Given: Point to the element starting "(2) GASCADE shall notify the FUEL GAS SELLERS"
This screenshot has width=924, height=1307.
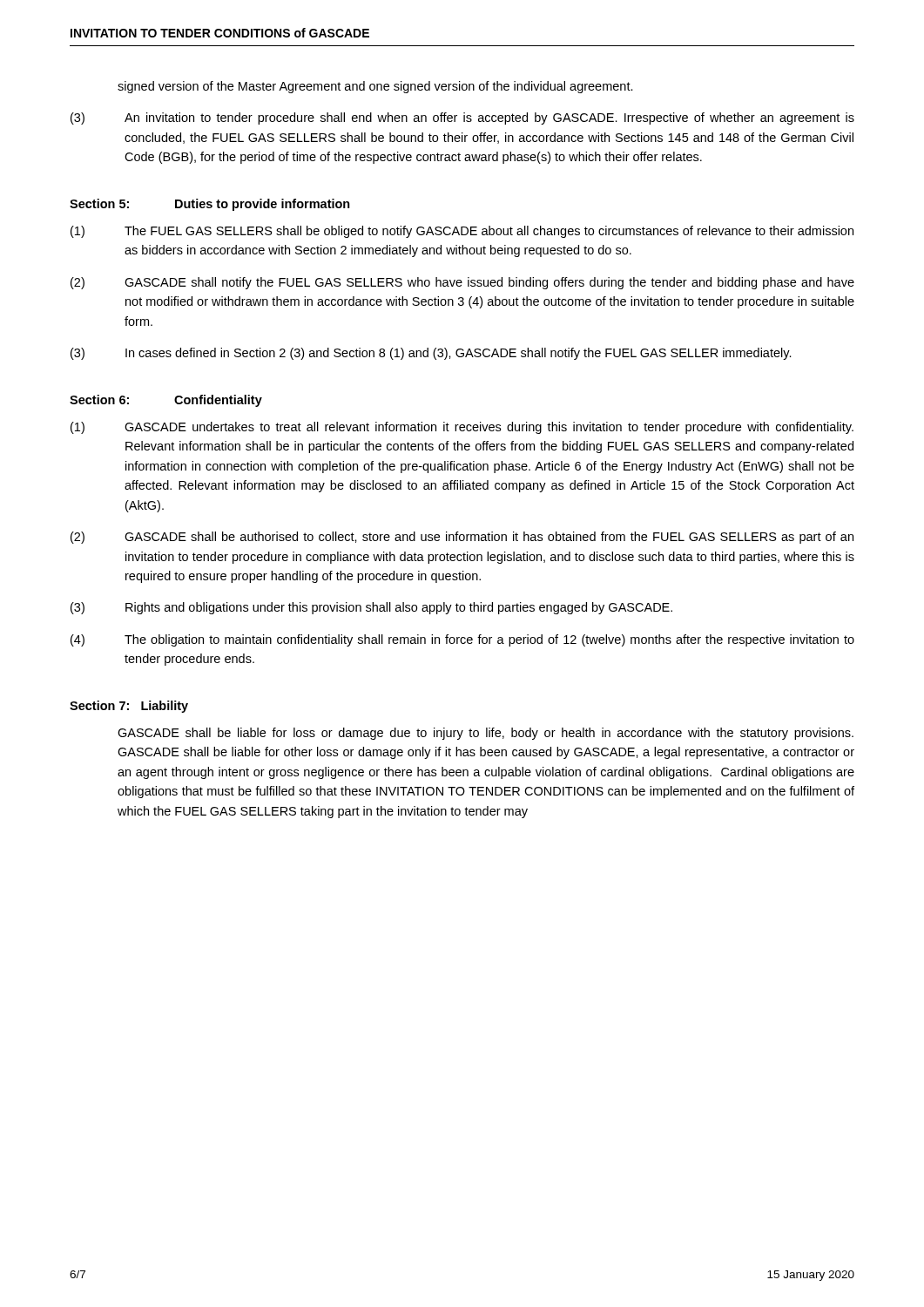Looking at the screenshot, I should click(x=462, y=302).
